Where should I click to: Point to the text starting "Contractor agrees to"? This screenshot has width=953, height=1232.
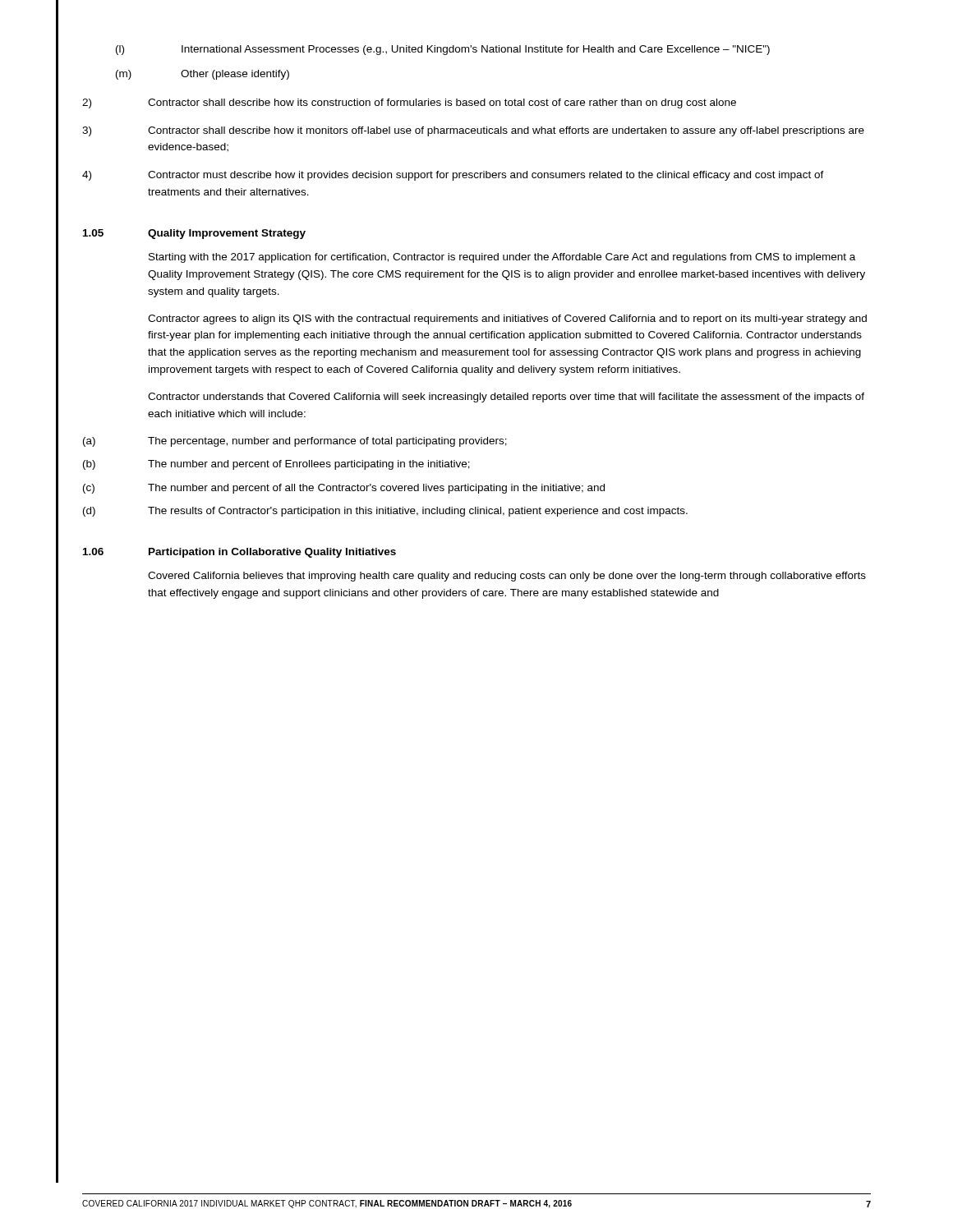(508, 344)
